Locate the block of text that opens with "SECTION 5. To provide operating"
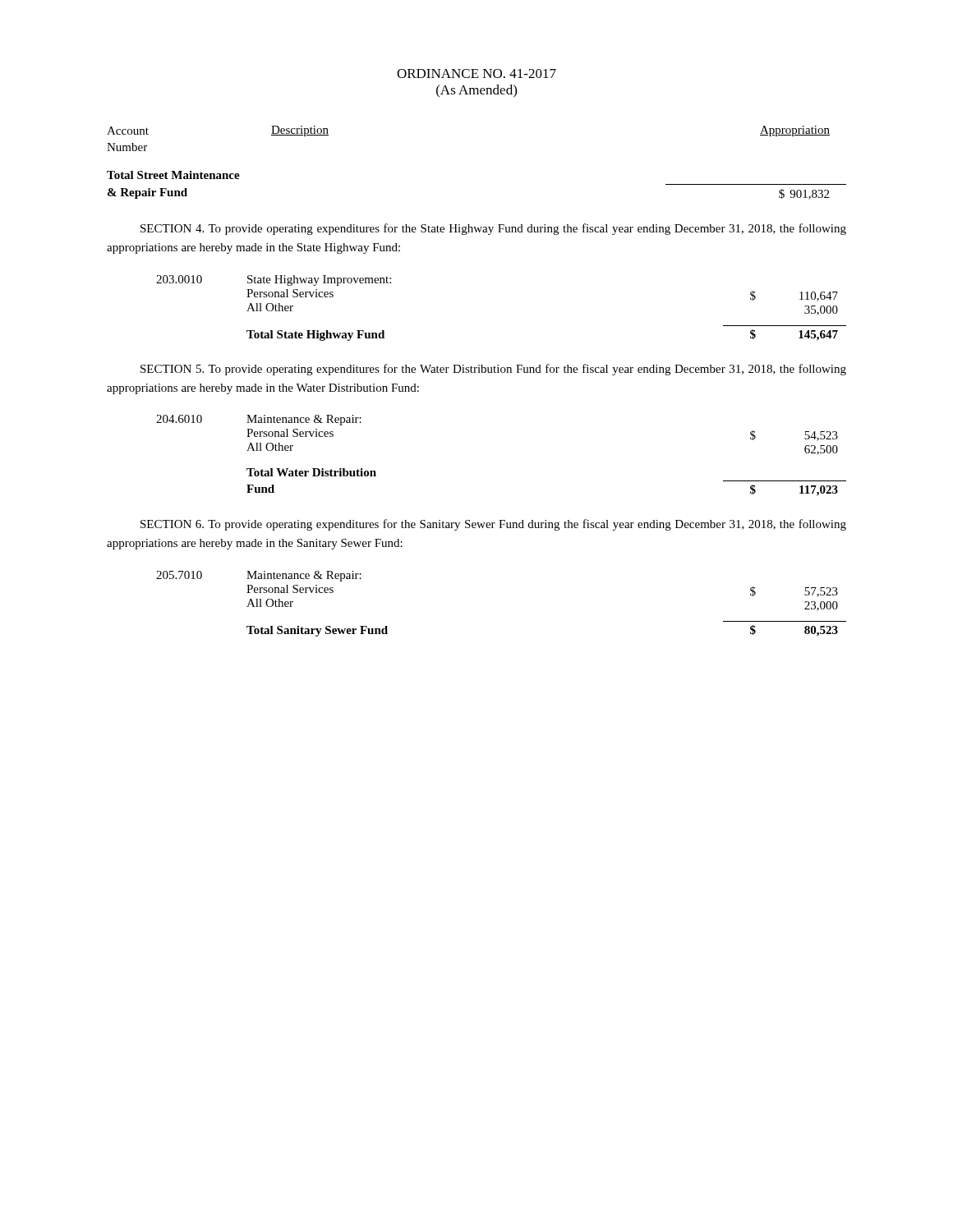Screen dimensions: 1232x953 click(476, 378)
